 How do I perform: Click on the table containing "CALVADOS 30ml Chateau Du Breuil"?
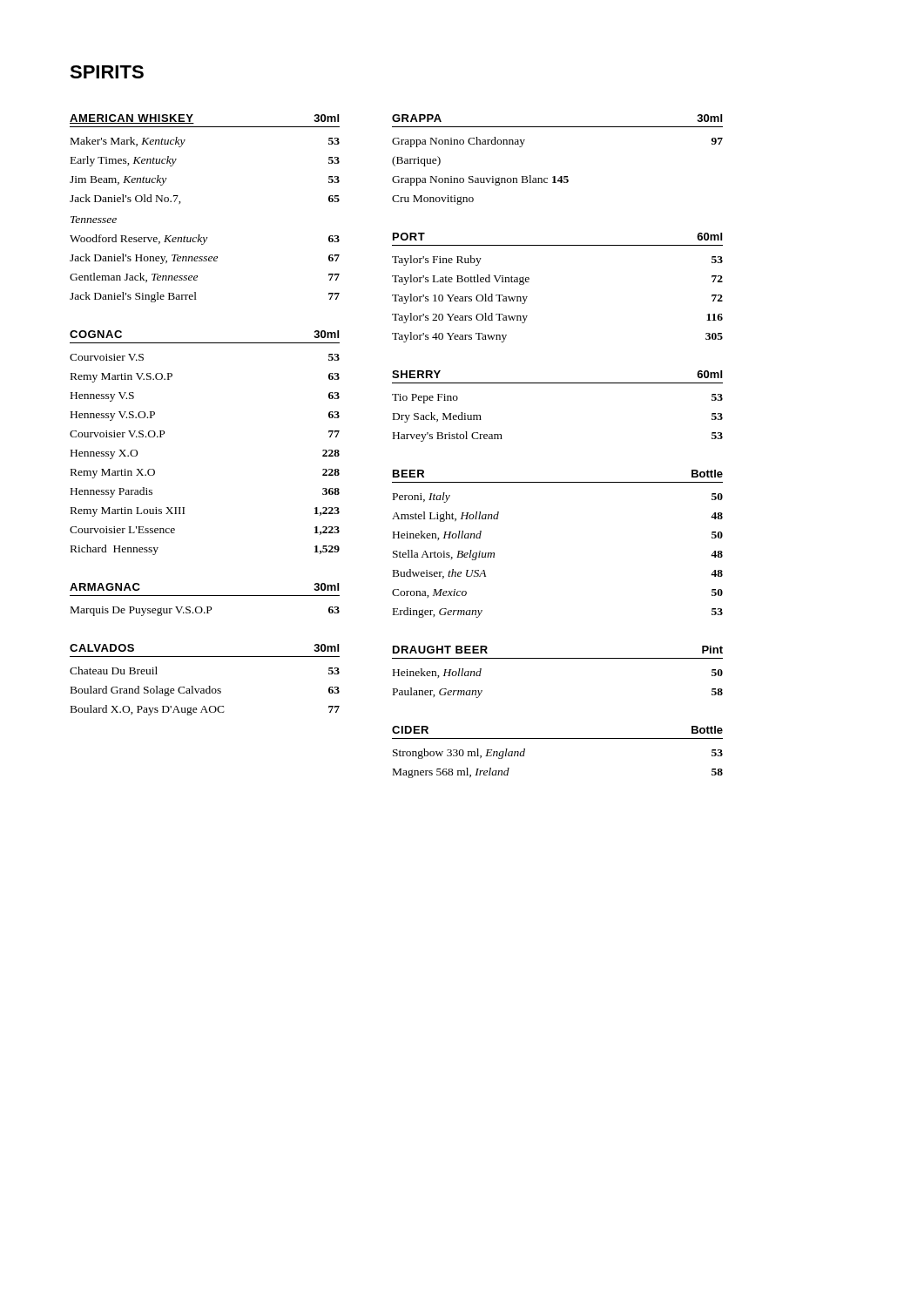205,679
